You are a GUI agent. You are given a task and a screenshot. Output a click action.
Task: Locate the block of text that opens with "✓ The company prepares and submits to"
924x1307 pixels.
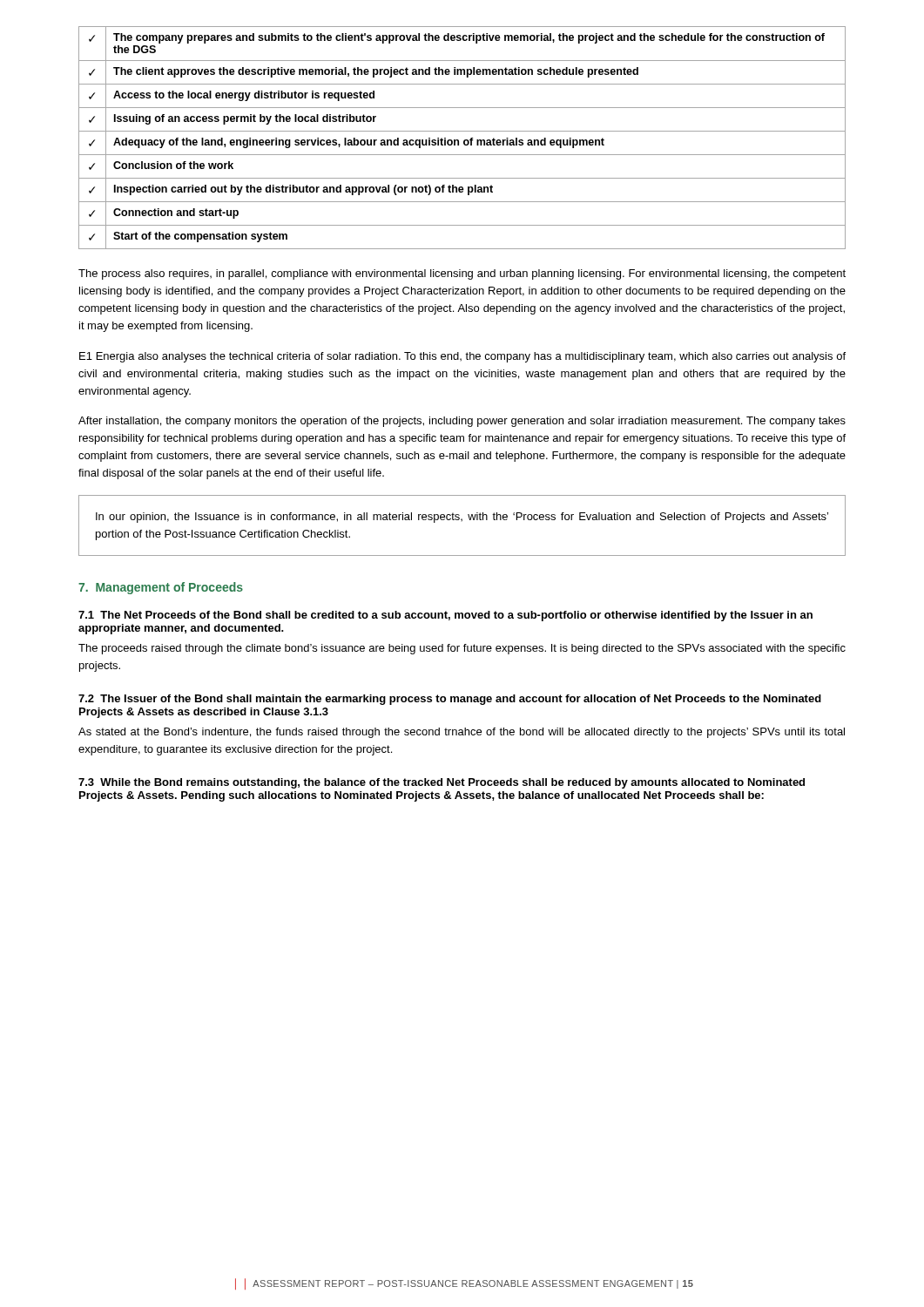[x=462, y=138]
